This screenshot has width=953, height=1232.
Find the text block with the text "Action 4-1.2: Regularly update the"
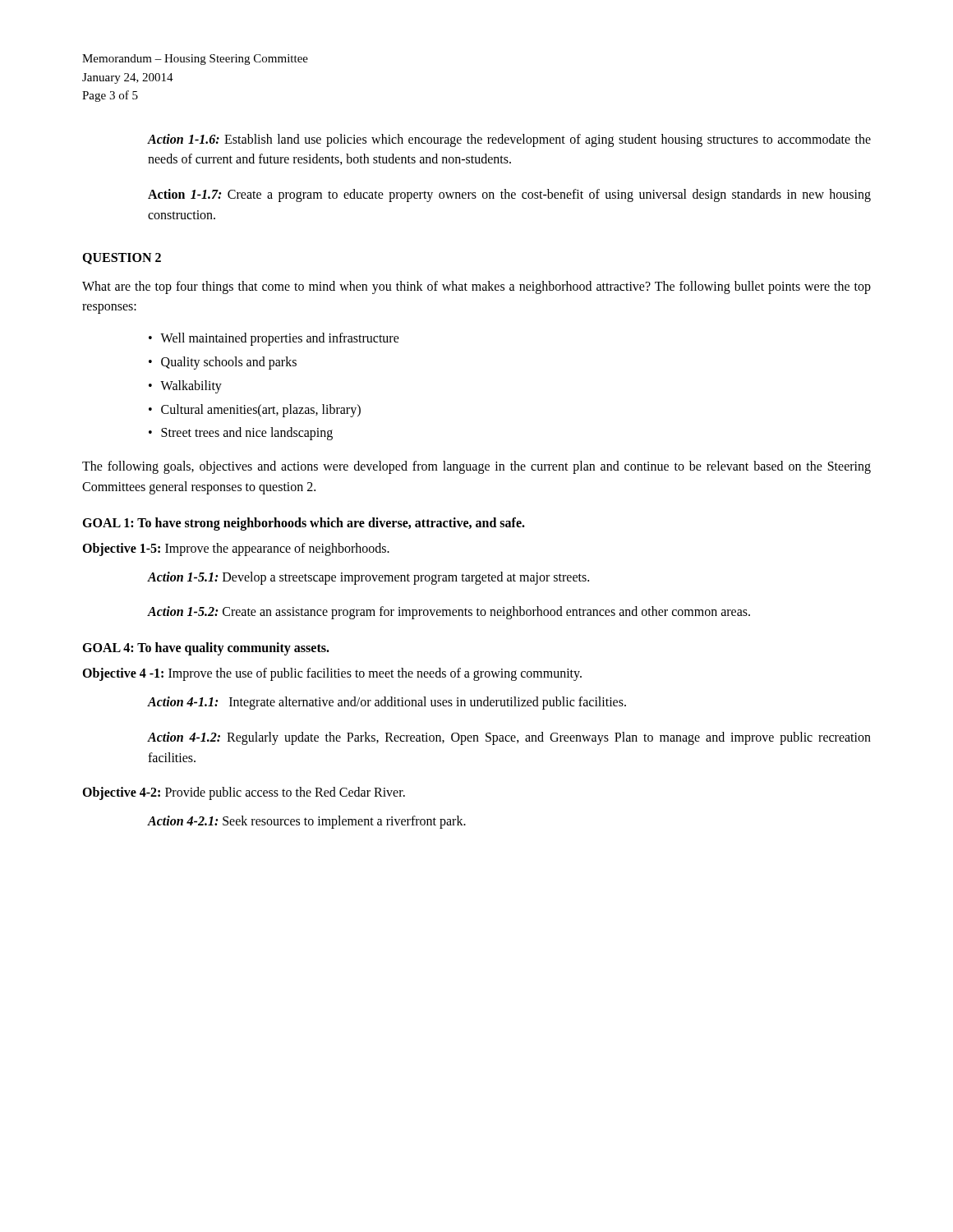point(509,747)
